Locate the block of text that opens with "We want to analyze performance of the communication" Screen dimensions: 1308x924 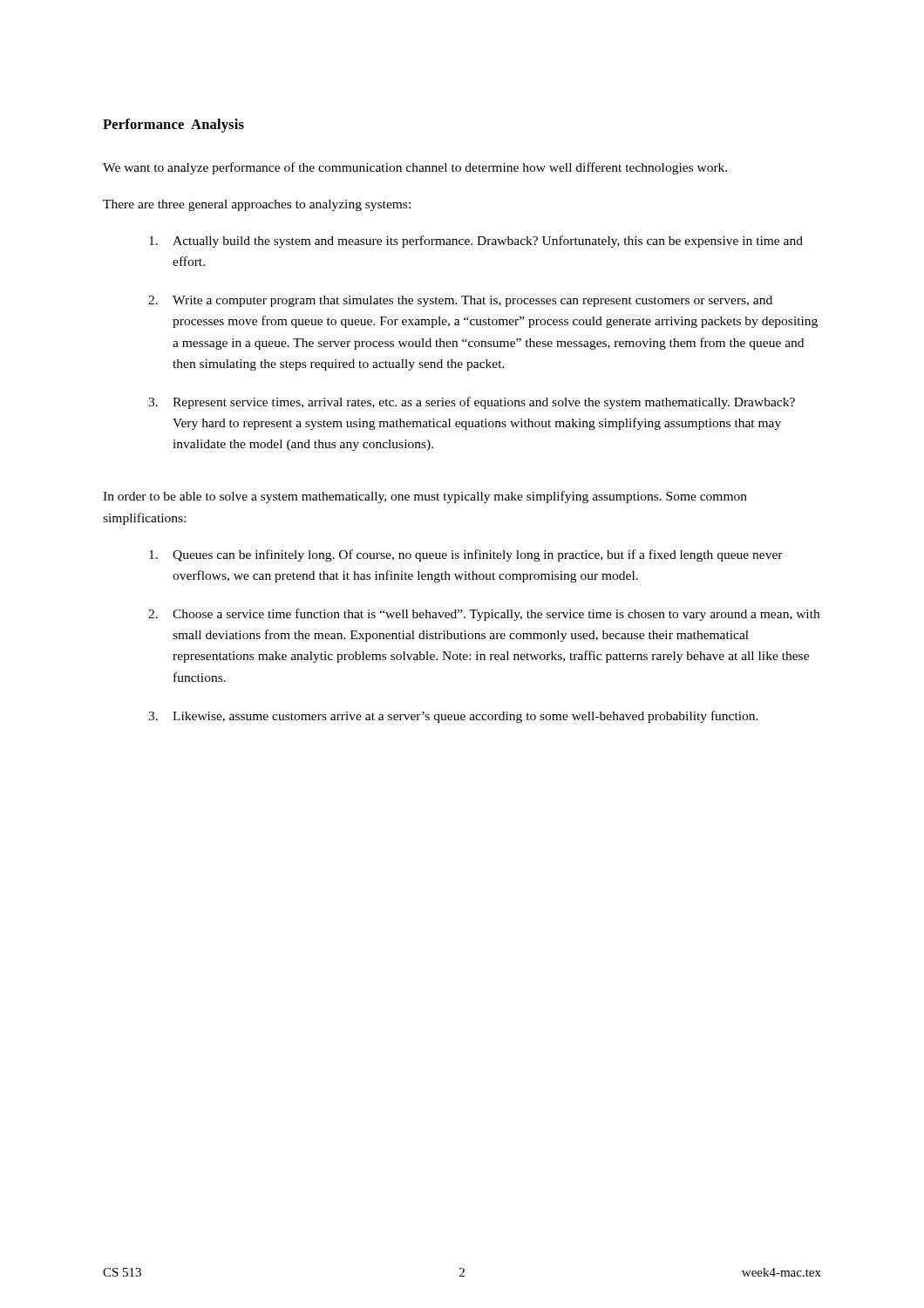coord(415,167)
